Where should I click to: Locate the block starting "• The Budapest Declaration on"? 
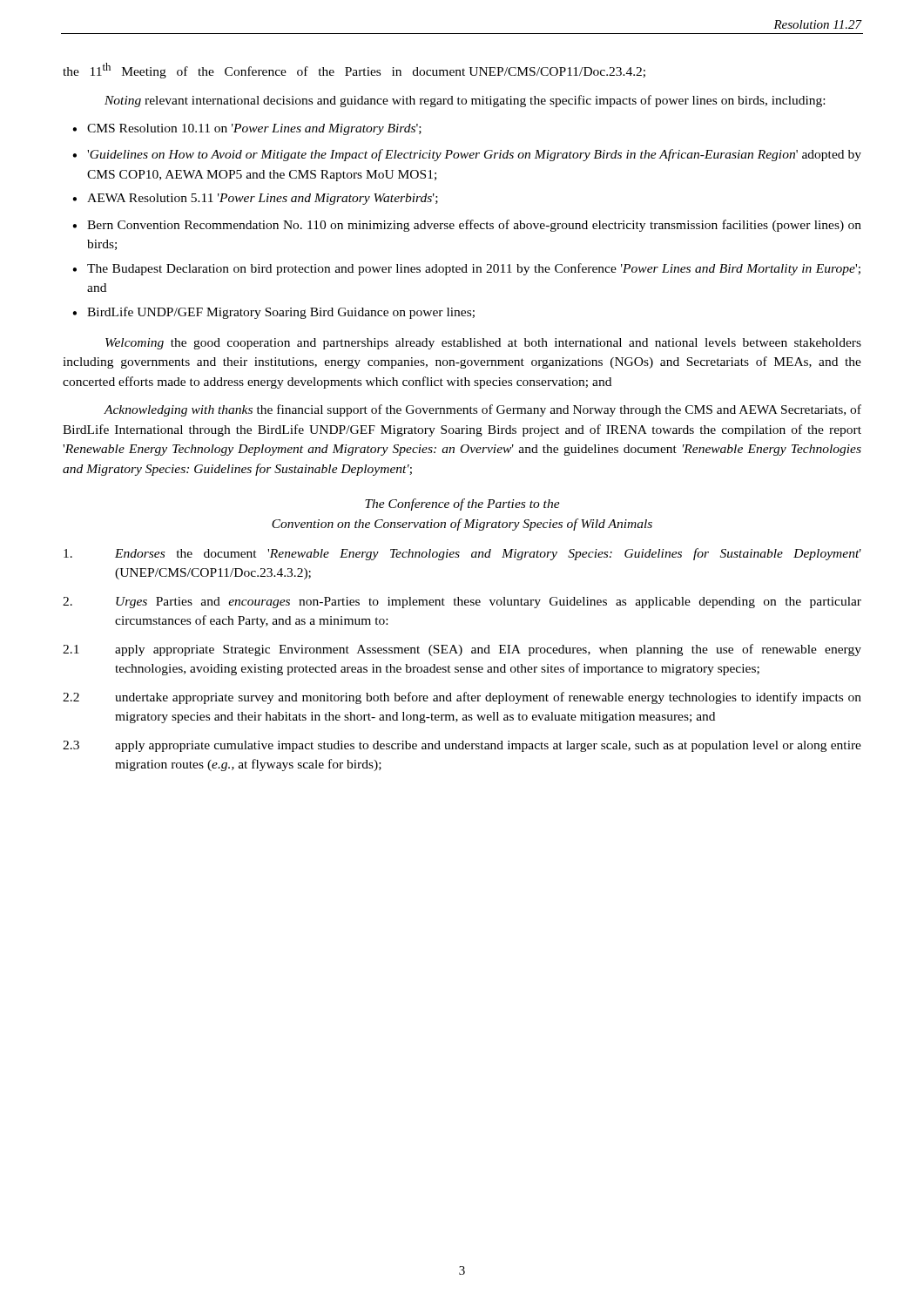tap(462, 278)
